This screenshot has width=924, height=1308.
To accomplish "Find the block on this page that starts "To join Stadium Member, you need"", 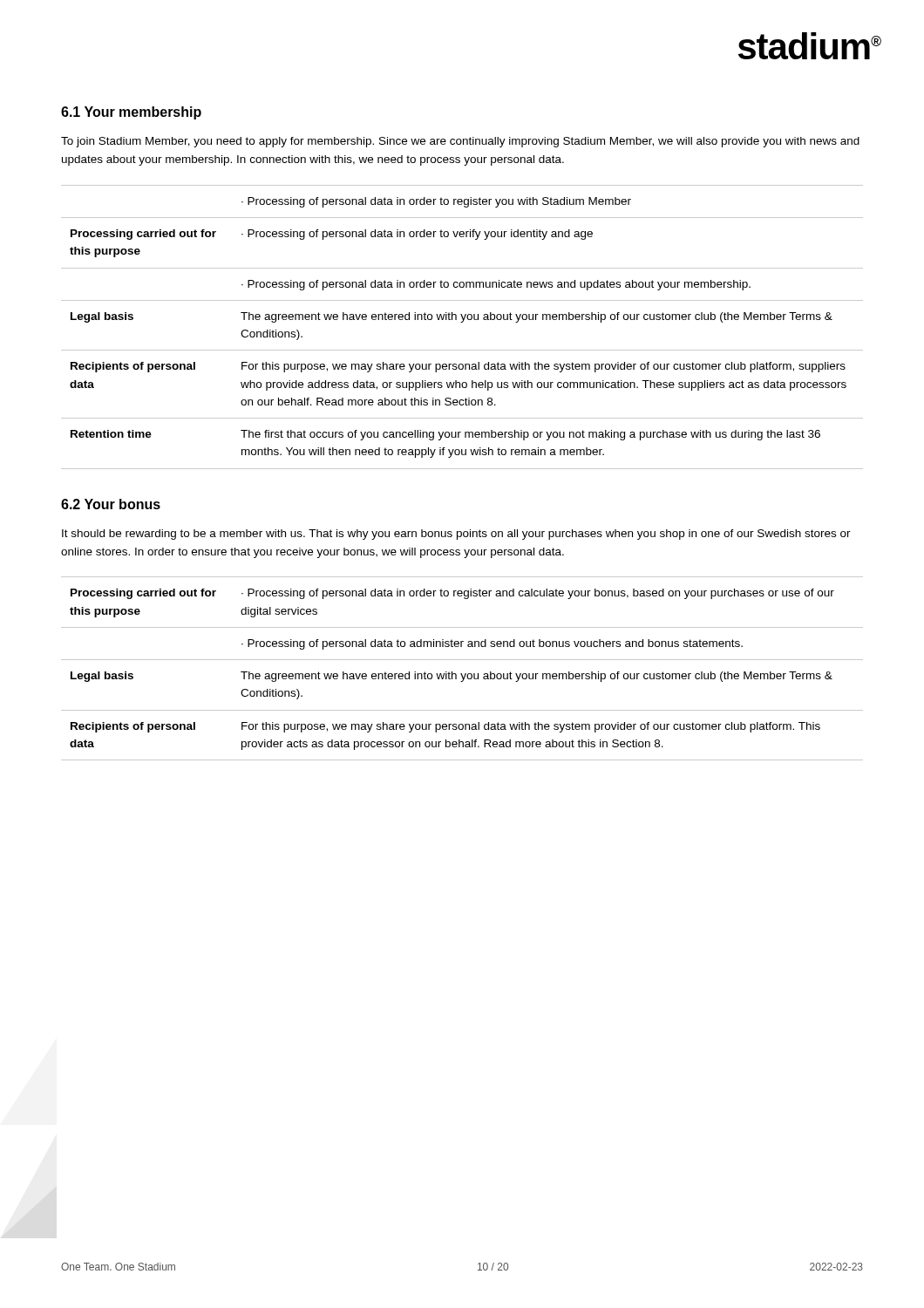I will (460, 150).
